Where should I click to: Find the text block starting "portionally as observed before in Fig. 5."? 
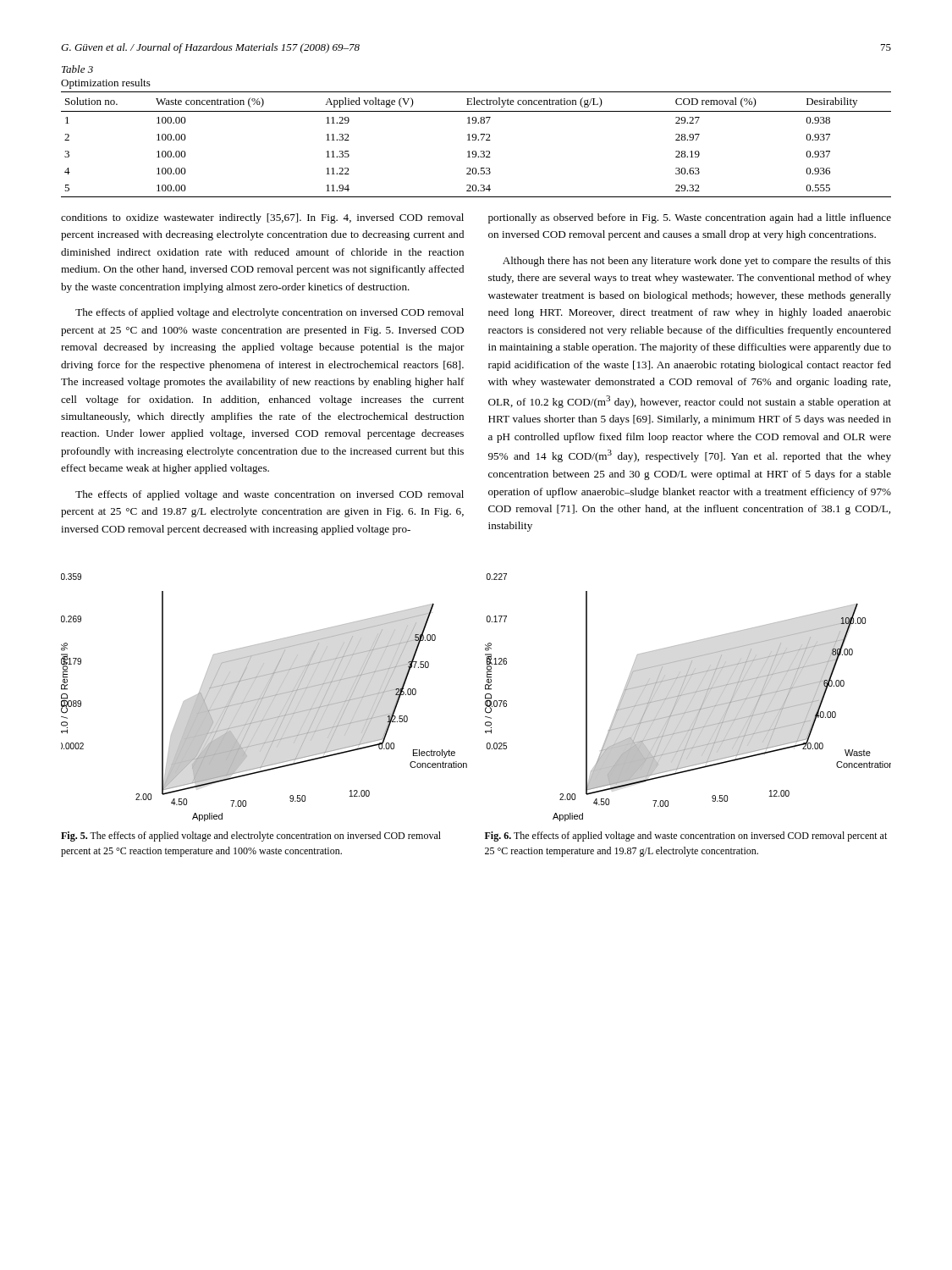[x=689, y=372]
